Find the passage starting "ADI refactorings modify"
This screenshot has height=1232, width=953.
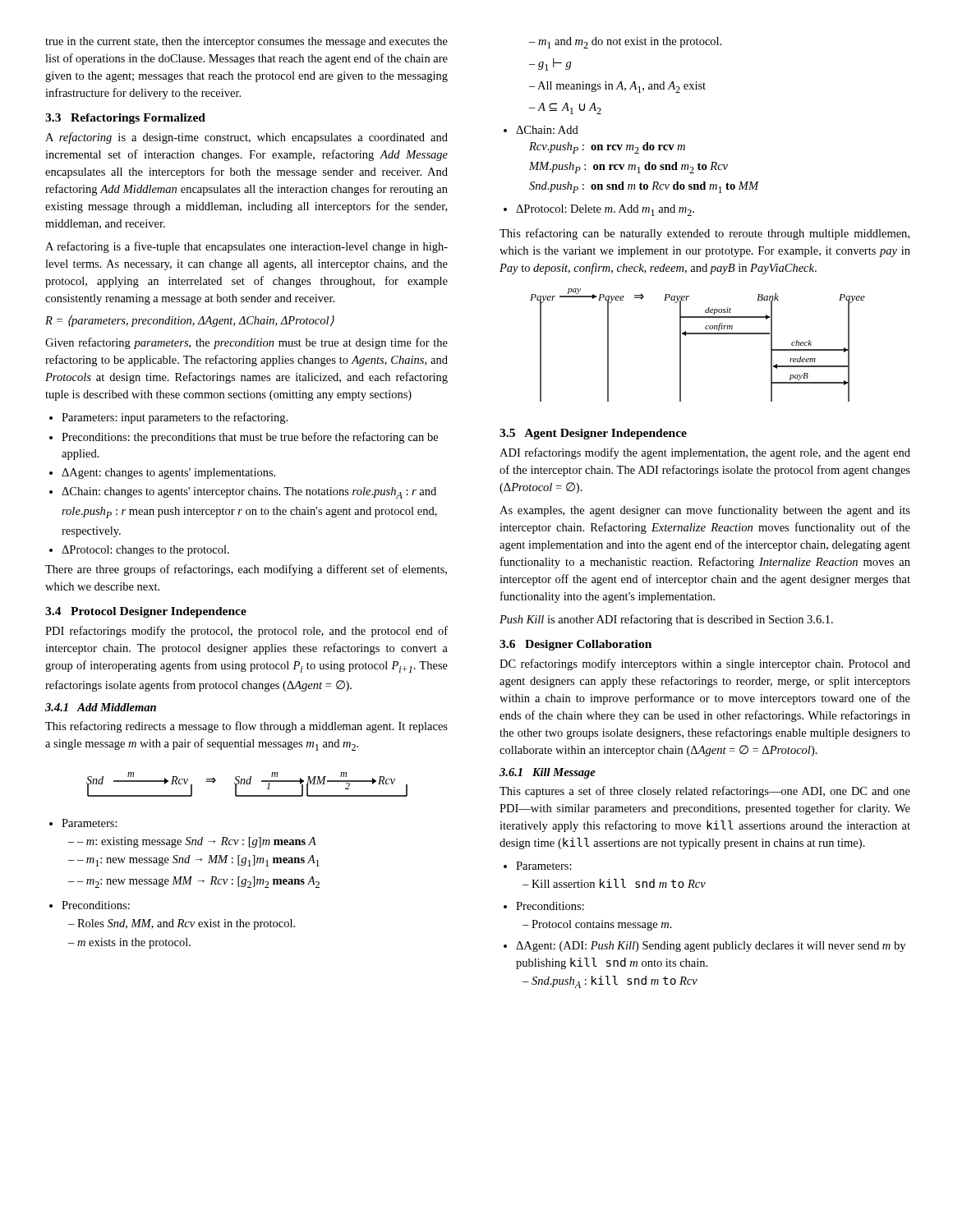point(705,470)
